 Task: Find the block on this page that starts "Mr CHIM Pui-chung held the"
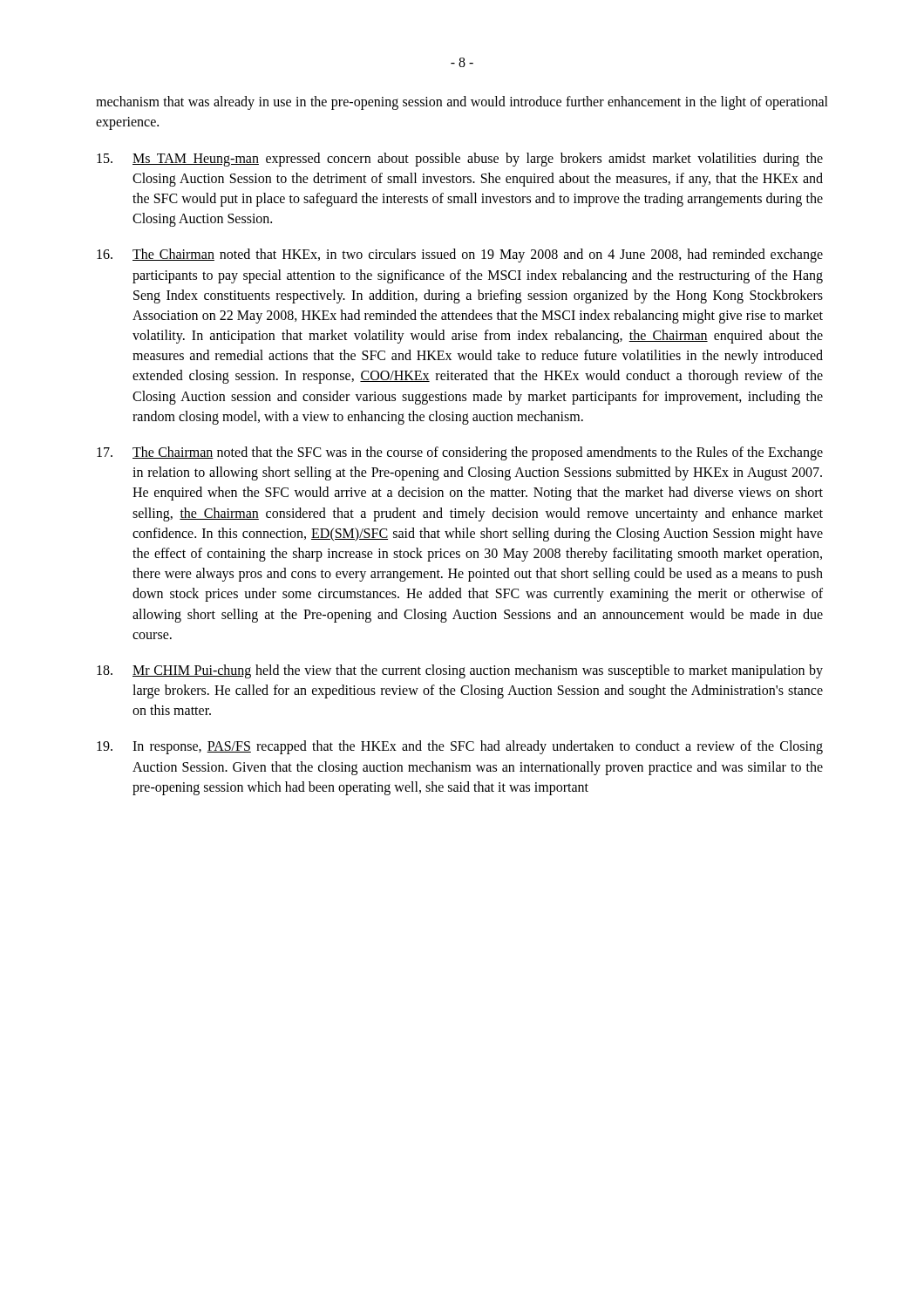point(459,690)
